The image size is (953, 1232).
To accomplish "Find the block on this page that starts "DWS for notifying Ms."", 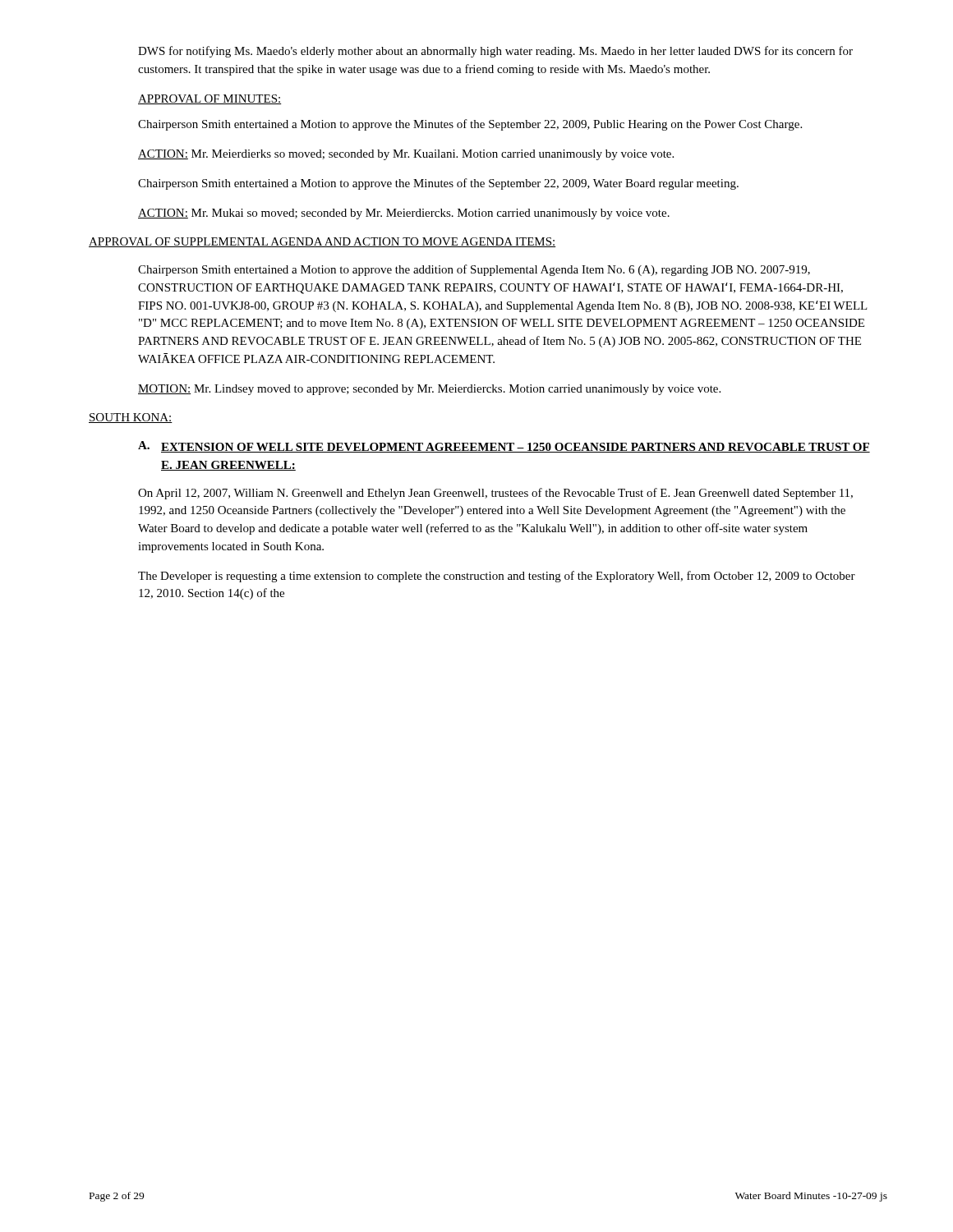I will click(x=504, y=61).
